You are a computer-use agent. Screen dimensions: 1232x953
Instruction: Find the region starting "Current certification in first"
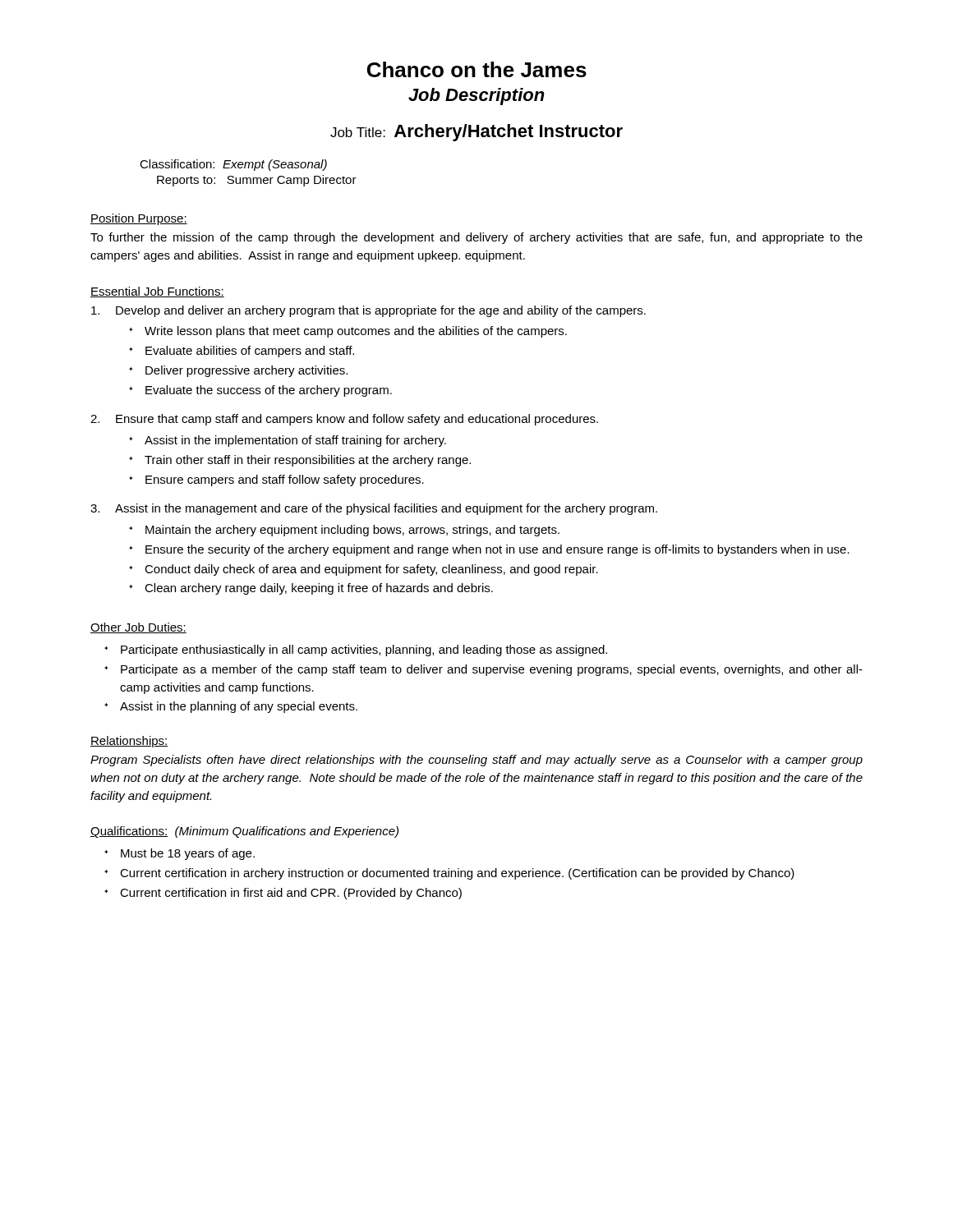click(x=291, y=892)
